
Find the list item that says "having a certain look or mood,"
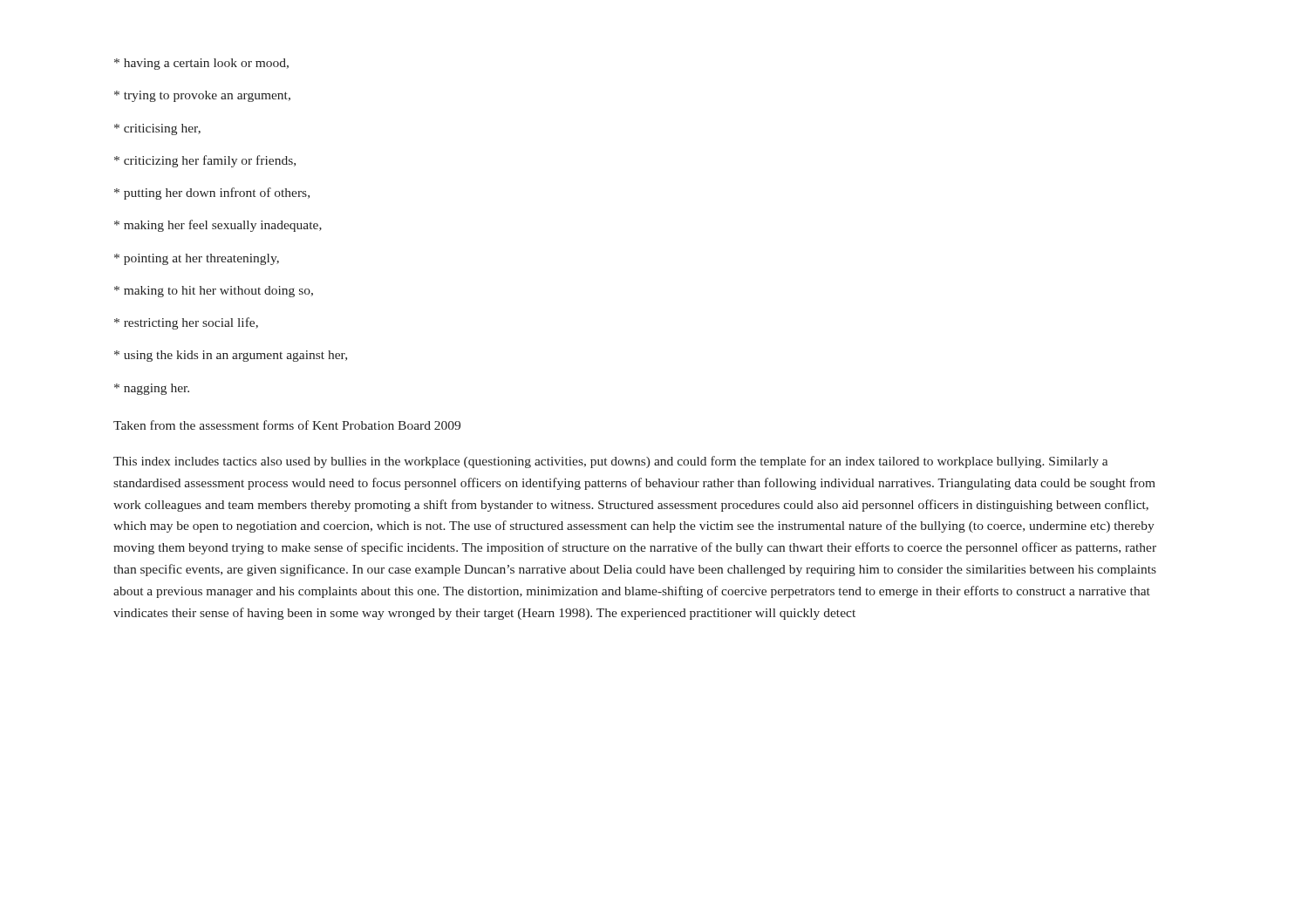pyautogui.click(x=201, y=62)
